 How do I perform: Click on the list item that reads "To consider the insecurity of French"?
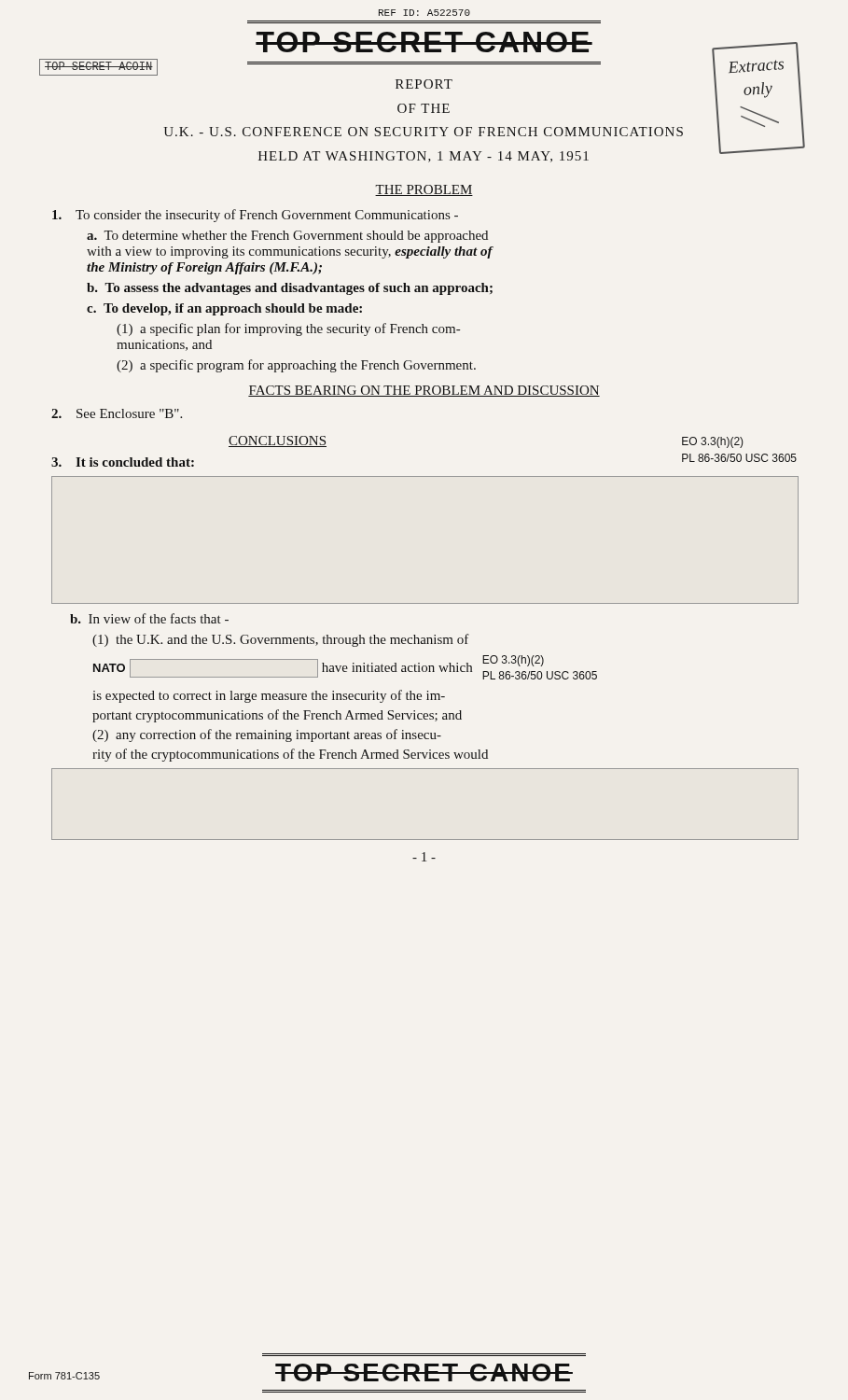click(255, 215)
